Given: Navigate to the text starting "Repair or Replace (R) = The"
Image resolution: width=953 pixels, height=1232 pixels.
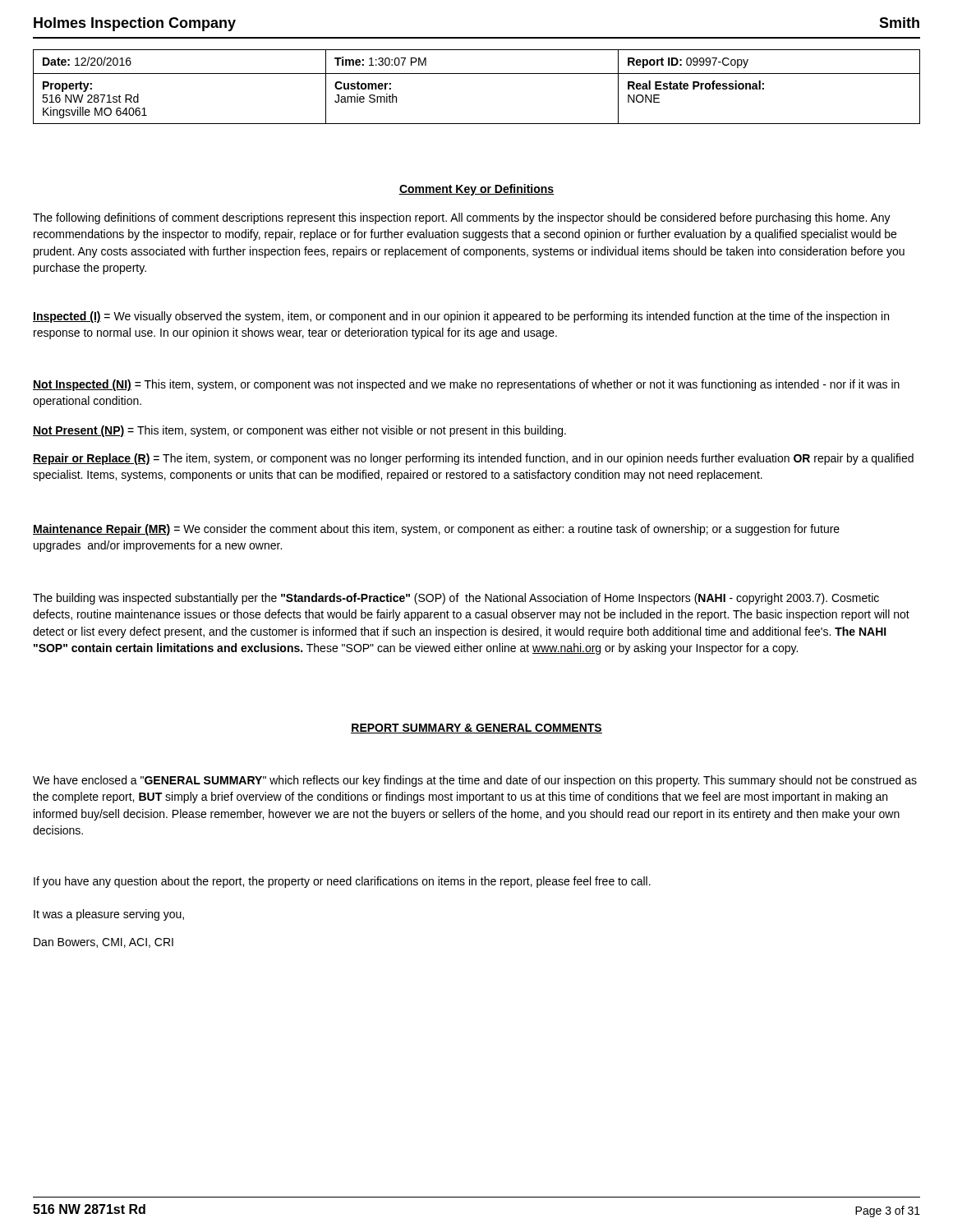Looking at the screenshot, I should click(473, 467).
